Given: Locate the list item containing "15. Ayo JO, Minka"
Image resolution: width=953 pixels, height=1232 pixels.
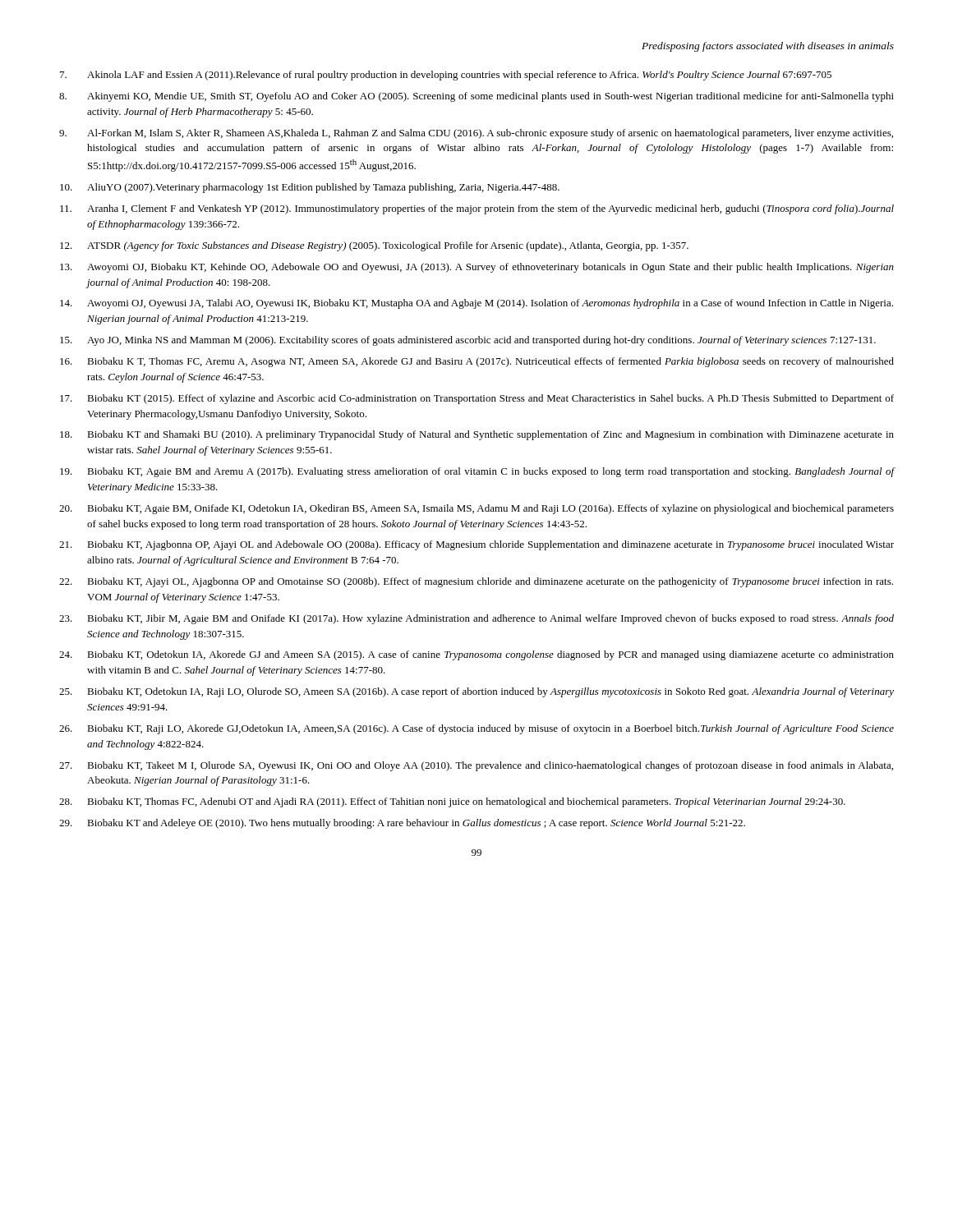Looking at the screenshot, I should [x=476, y=341].
